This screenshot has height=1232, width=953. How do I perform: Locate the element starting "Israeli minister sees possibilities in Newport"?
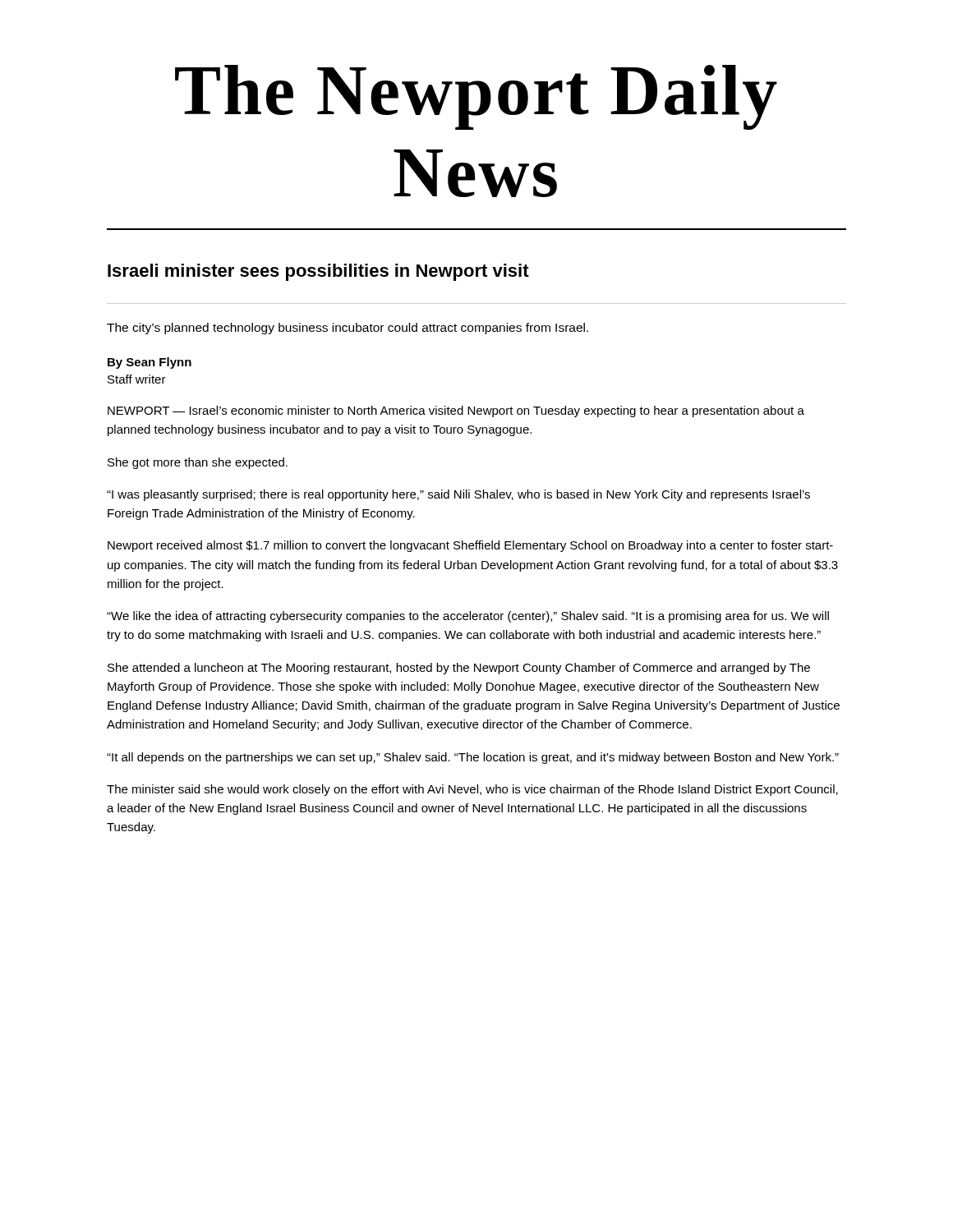click(318, 271)
